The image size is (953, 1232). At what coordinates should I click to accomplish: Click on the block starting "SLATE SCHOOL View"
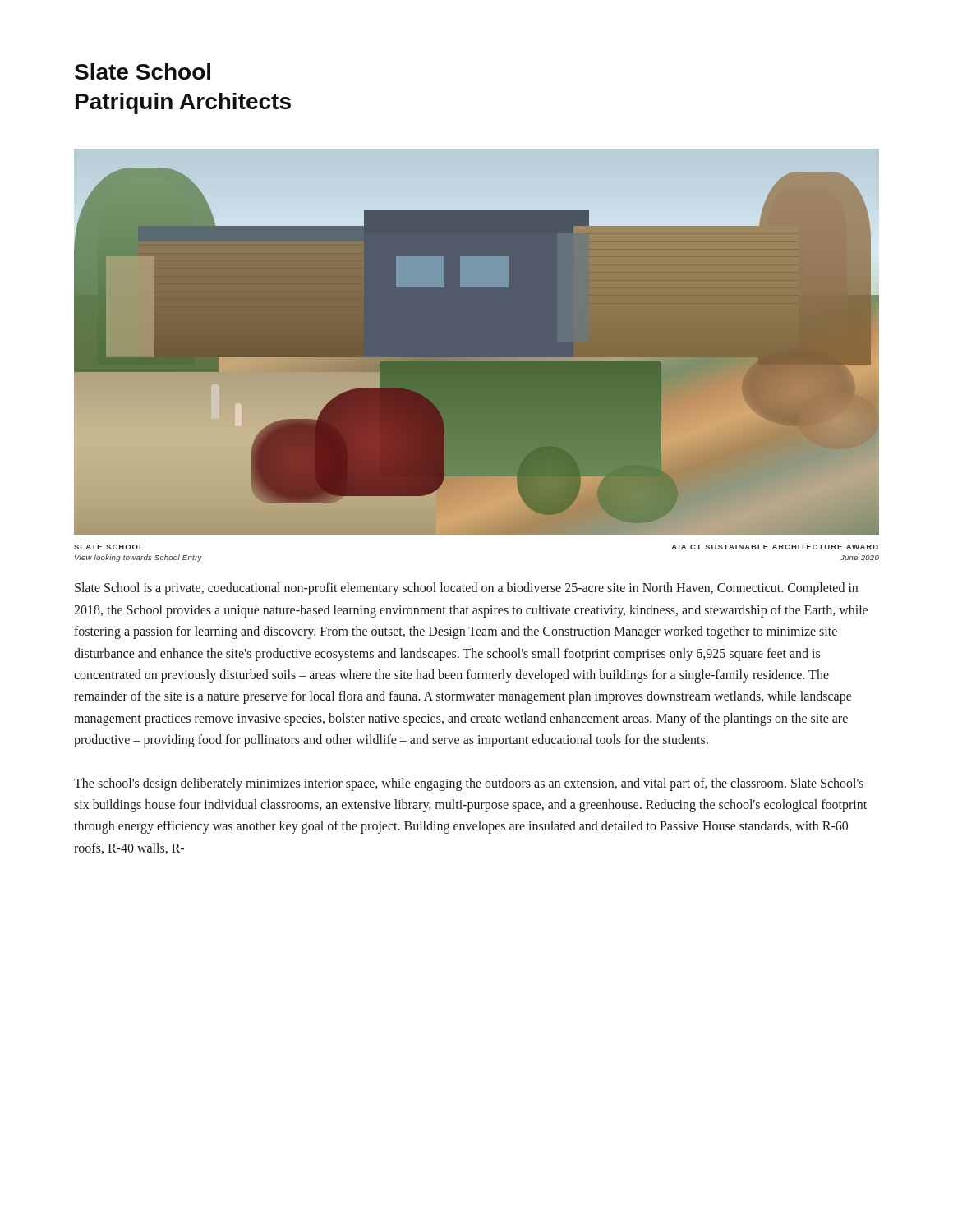pyautogui.click(x=138, y=552)
